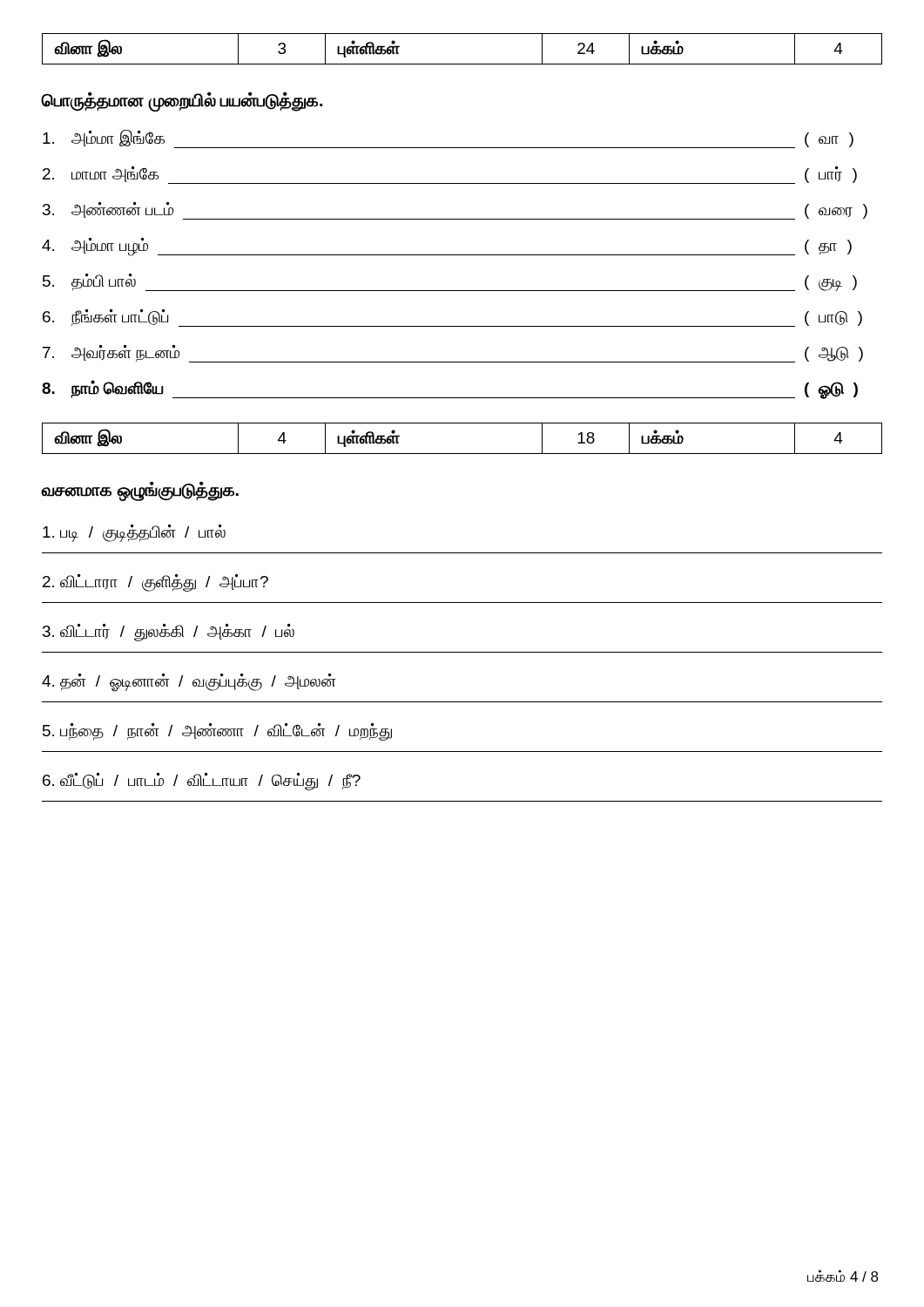Navigate to the region starting "6. வீட்டுப் / பாடம் / விட்டாயா / செய்து"
Image resolution: width=924 pixels, height=1307 pixels.
tap(202, 782)
